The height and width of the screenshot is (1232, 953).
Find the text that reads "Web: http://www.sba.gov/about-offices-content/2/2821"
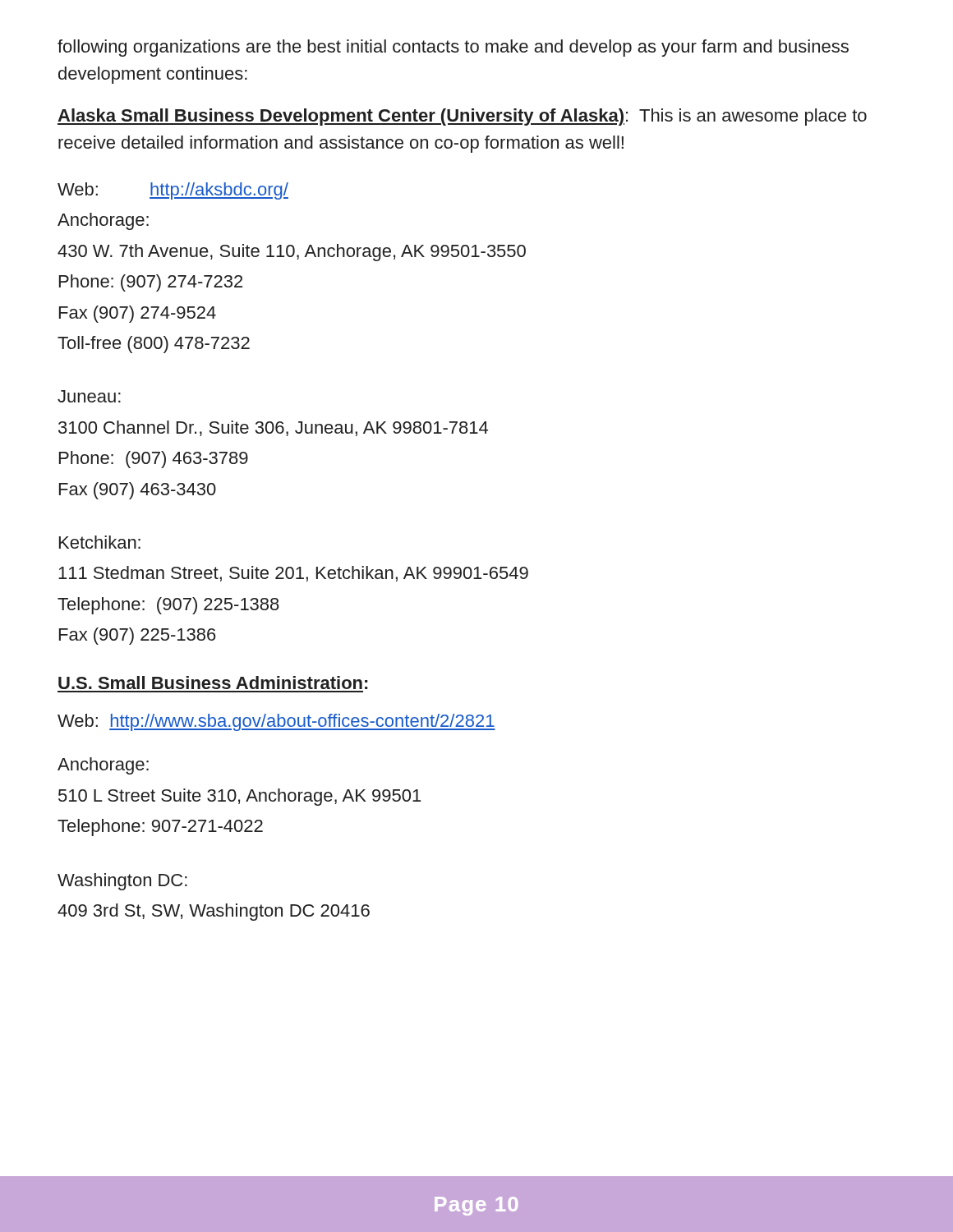[x=276, y=721]
